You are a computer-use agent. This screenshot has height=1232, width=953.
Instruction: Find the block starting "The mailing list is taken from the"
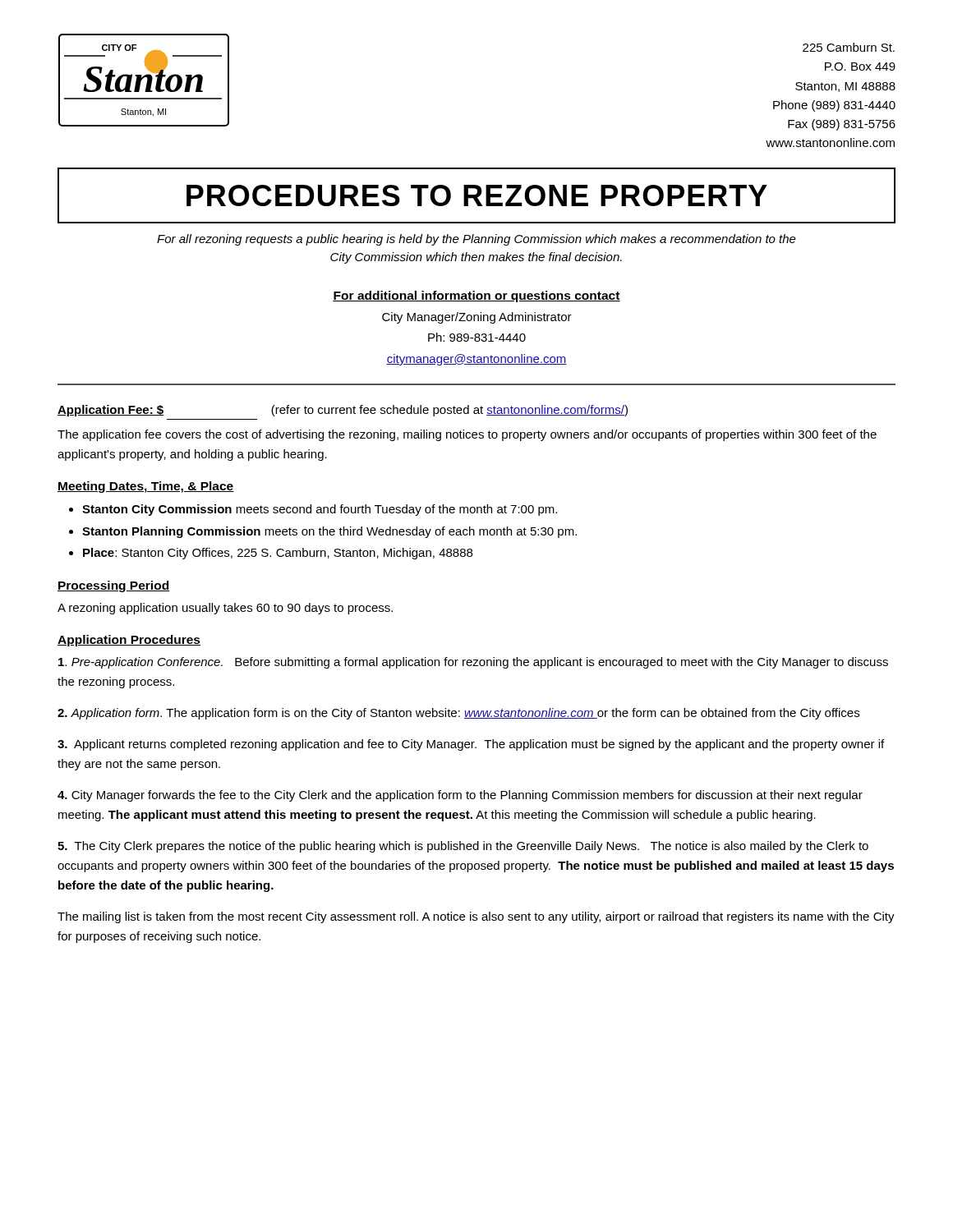(476, 926)
